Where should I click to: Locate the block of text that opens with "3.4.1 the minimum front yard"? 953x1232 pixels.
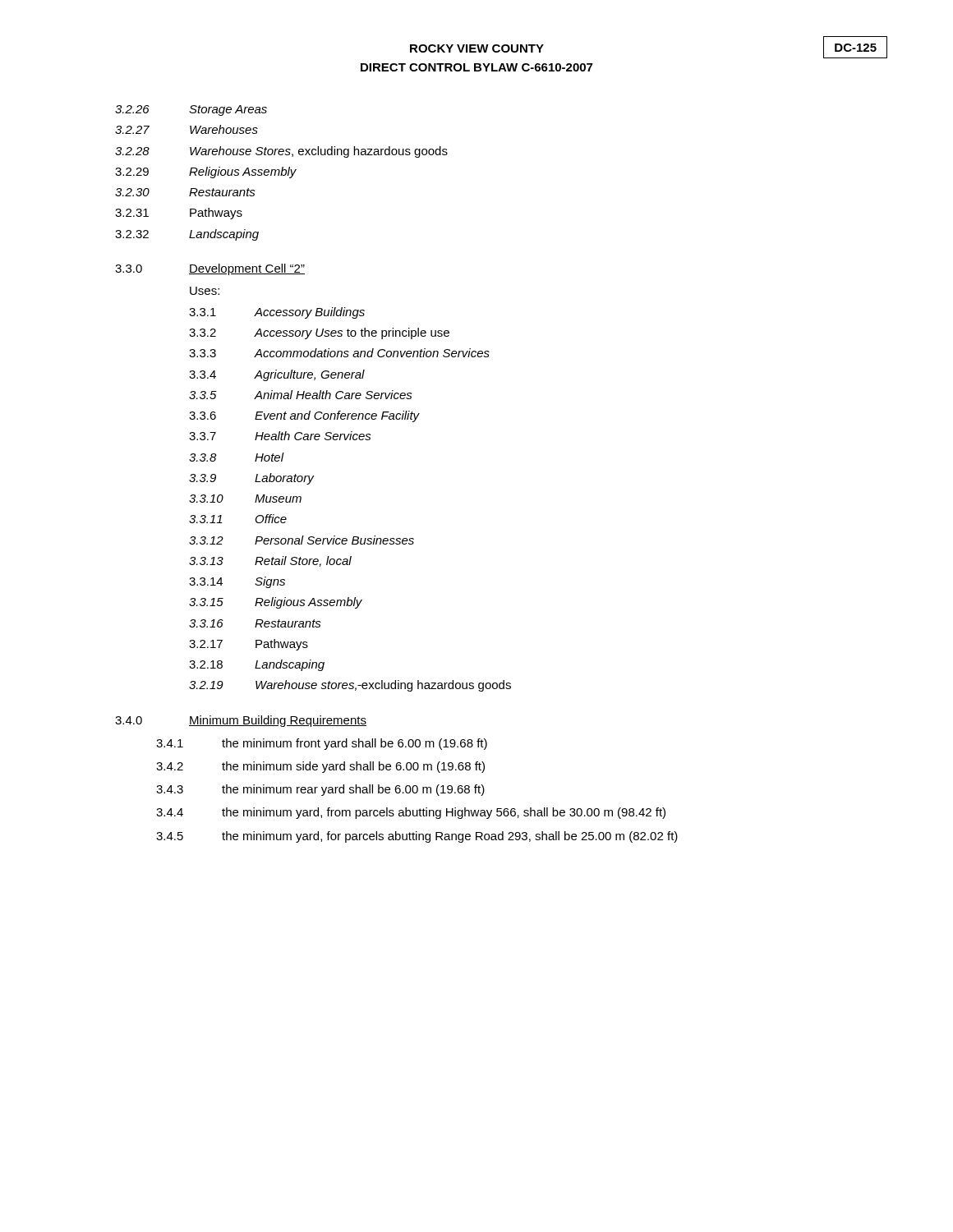(x=322, y=744)
